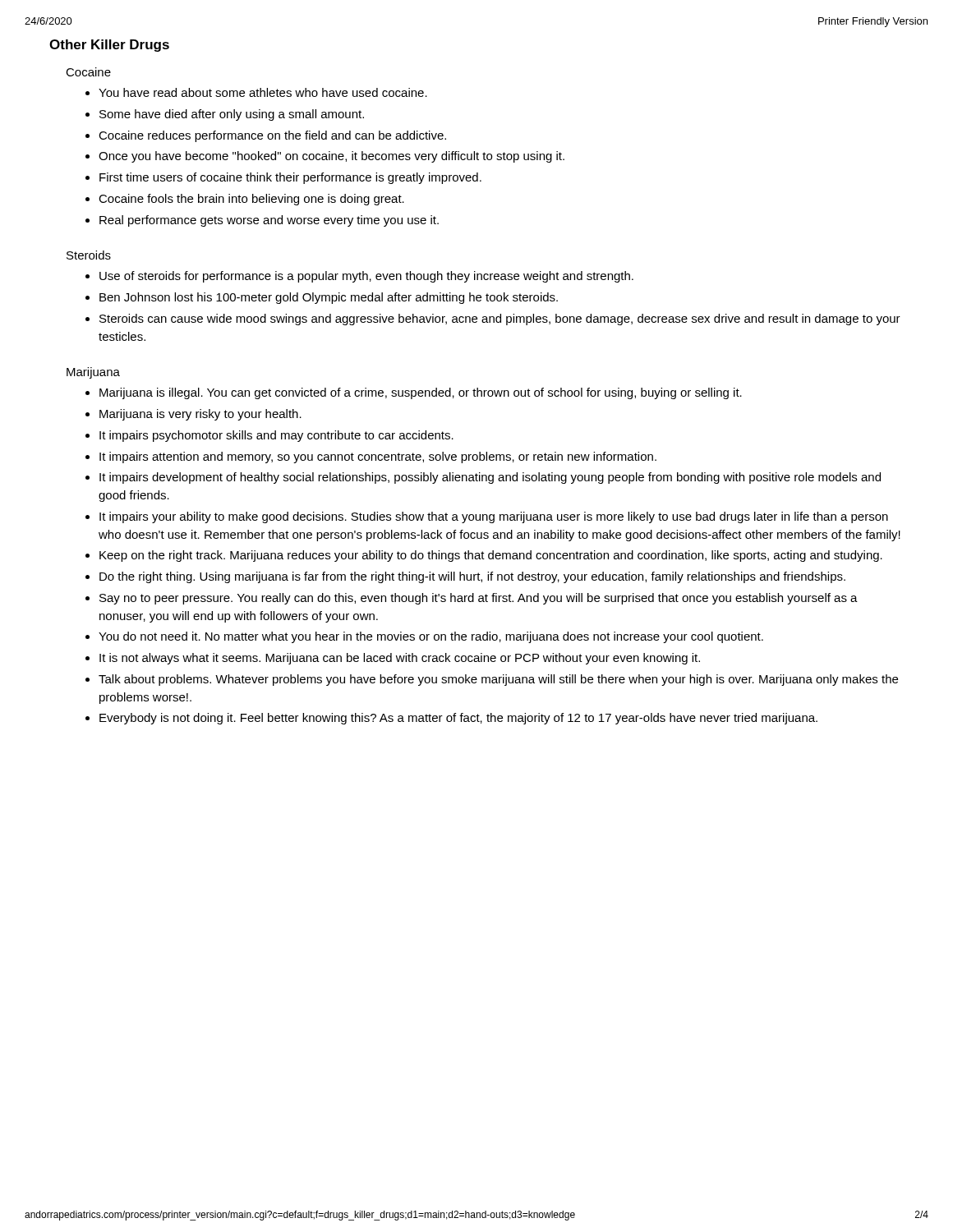953x1232 pixels.
Task: Select the section header
Action: pyautogui.click(x=109, y=45)
